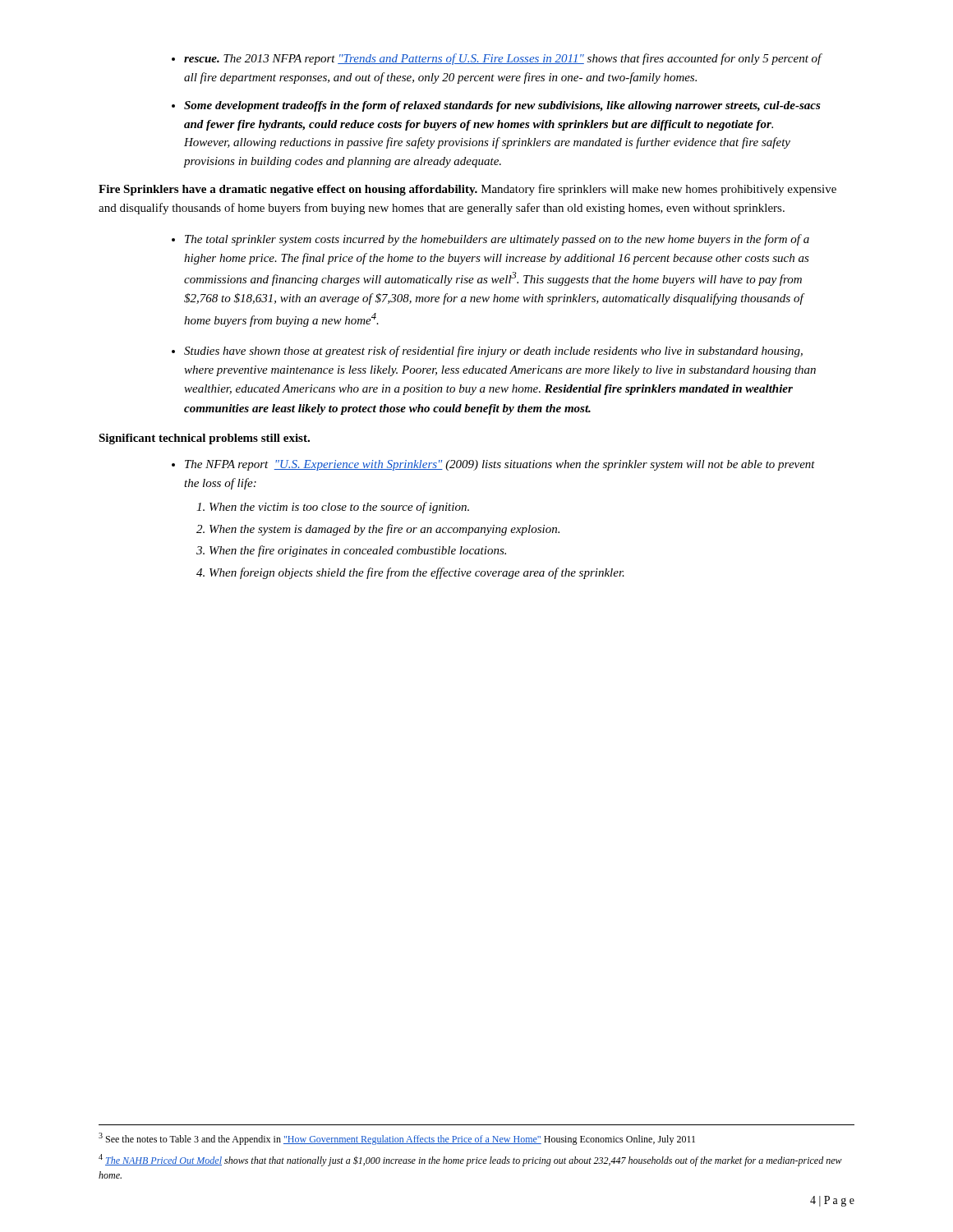Image resolution: width=953 pixels, height=1232 pixels.
Task: Select the passage starting "3 See the notes to Table 3"
Action: click(x=397, y=1138)
